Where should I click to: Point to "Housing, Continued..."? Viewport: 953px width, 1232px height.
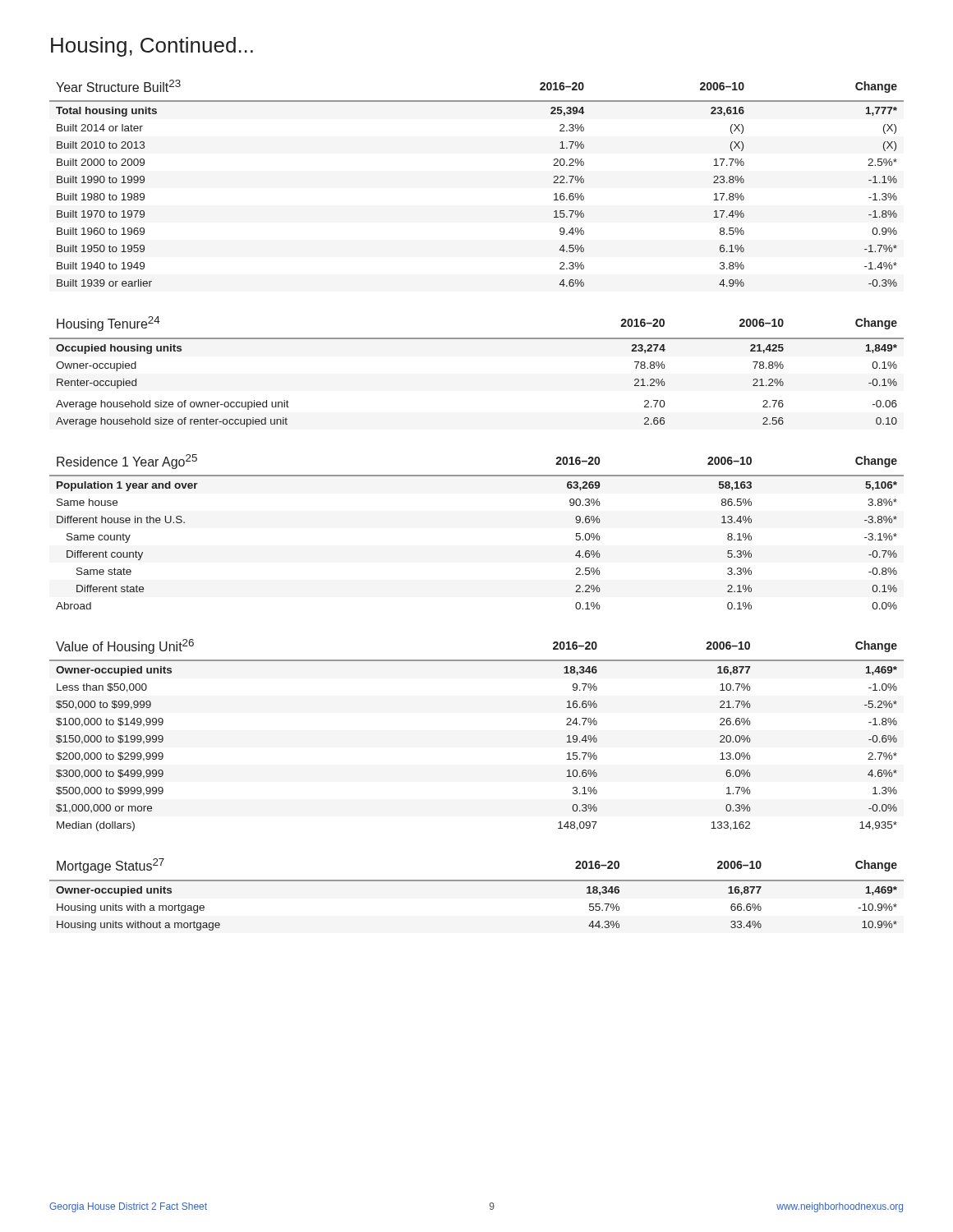click(152, 45)
